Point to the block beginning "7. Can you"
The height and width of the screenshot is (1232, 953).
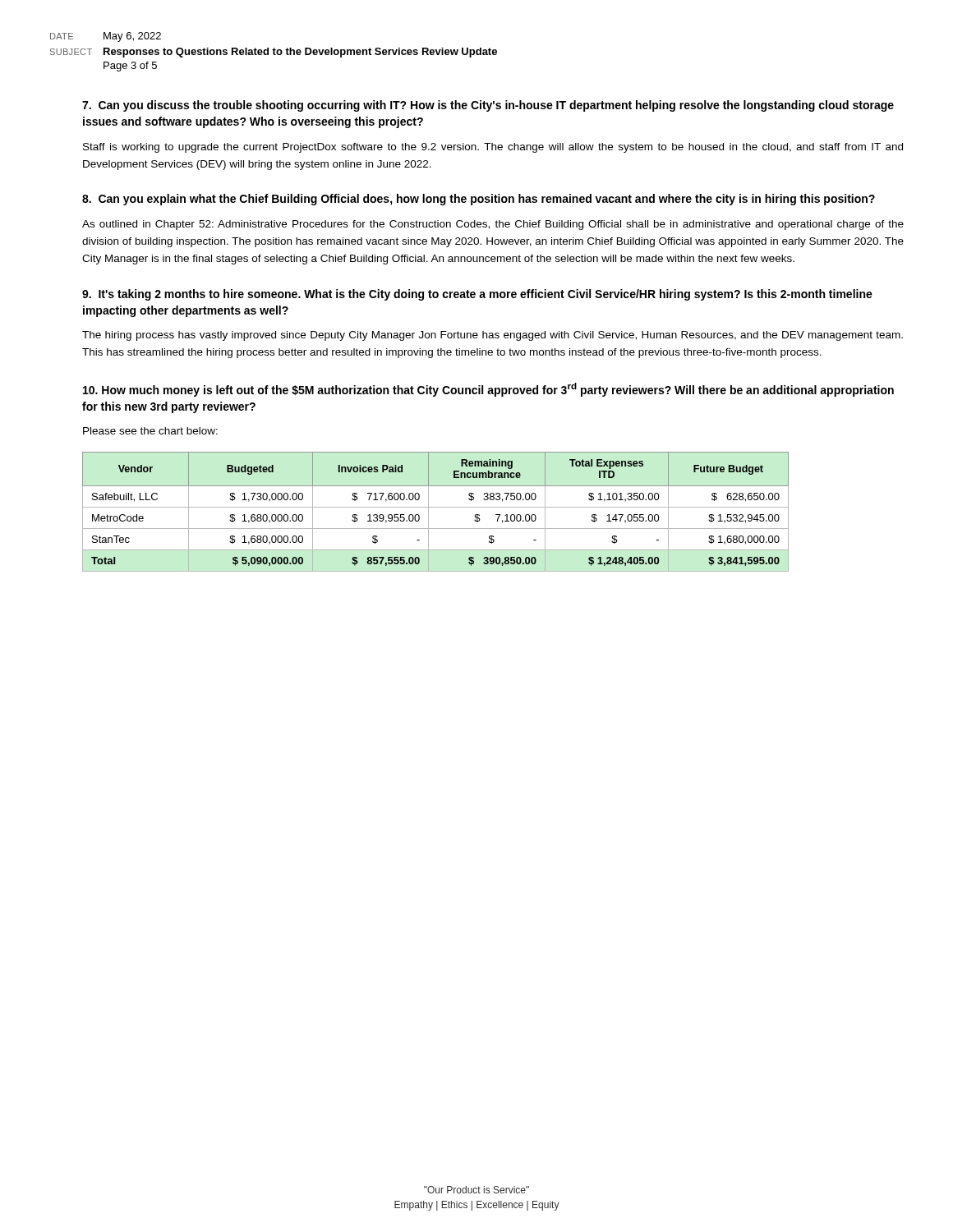point(493,135)
